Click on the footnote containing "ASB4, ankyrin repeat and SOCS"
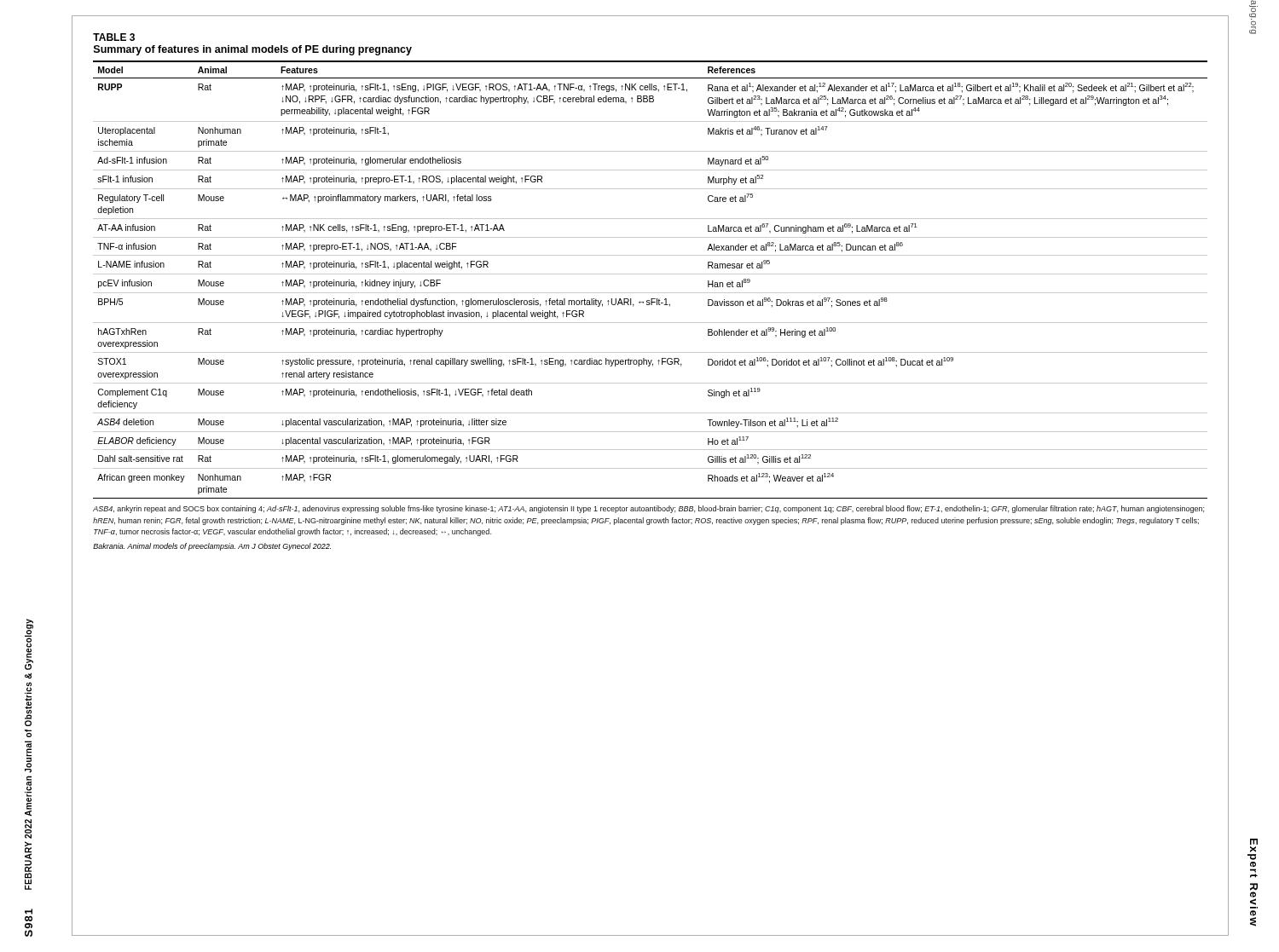Image resolution: width=1279 pixels, height=952 pixels. [649, 520]
